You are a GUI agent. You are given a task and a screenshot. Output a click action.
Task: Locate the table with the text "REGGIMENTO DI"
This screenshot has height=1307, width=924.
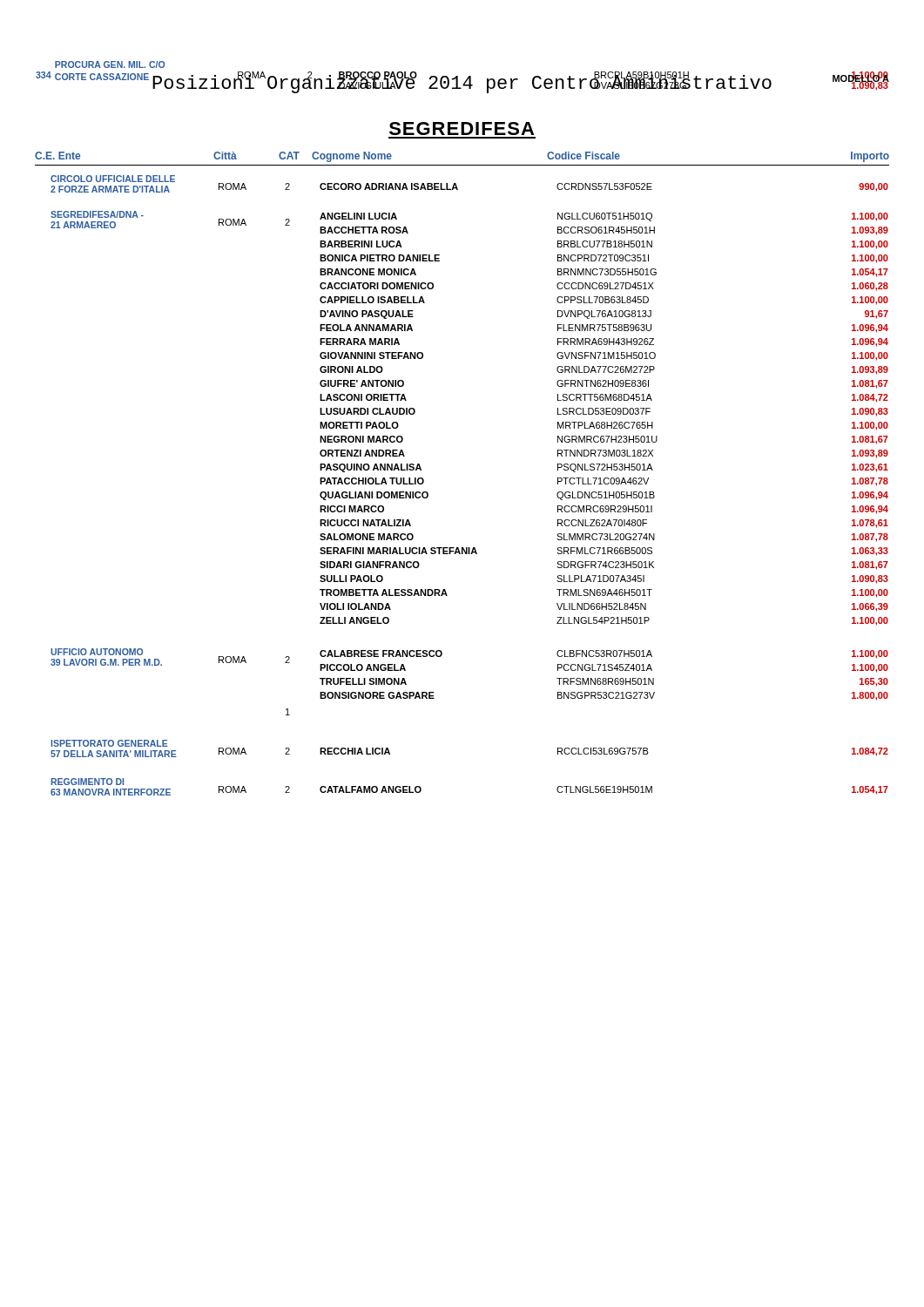pyautogui.click(x=462, y=787)
